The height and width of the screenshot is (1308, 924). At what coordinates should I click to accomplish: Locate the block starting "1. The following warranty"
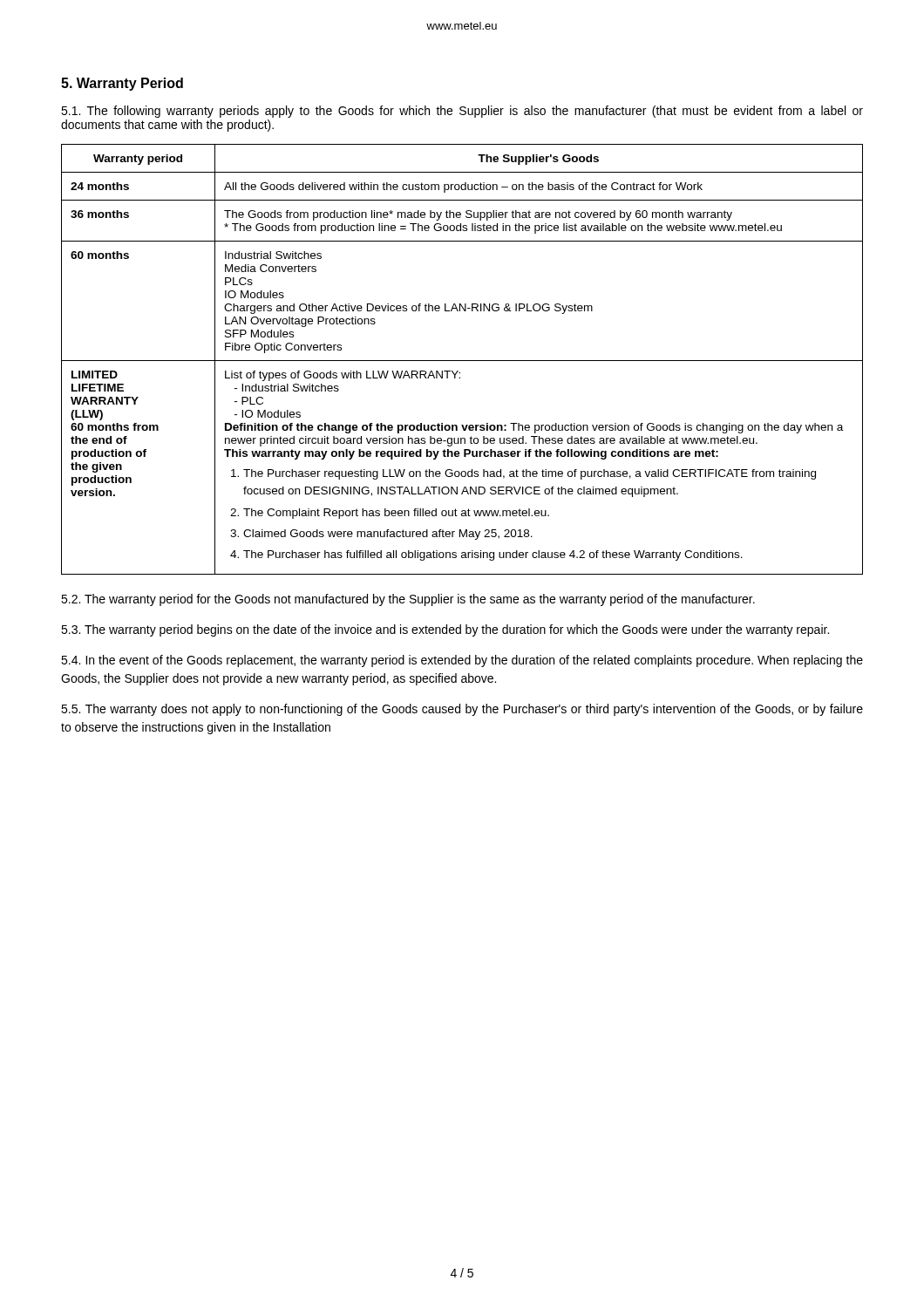coord(462,118)
